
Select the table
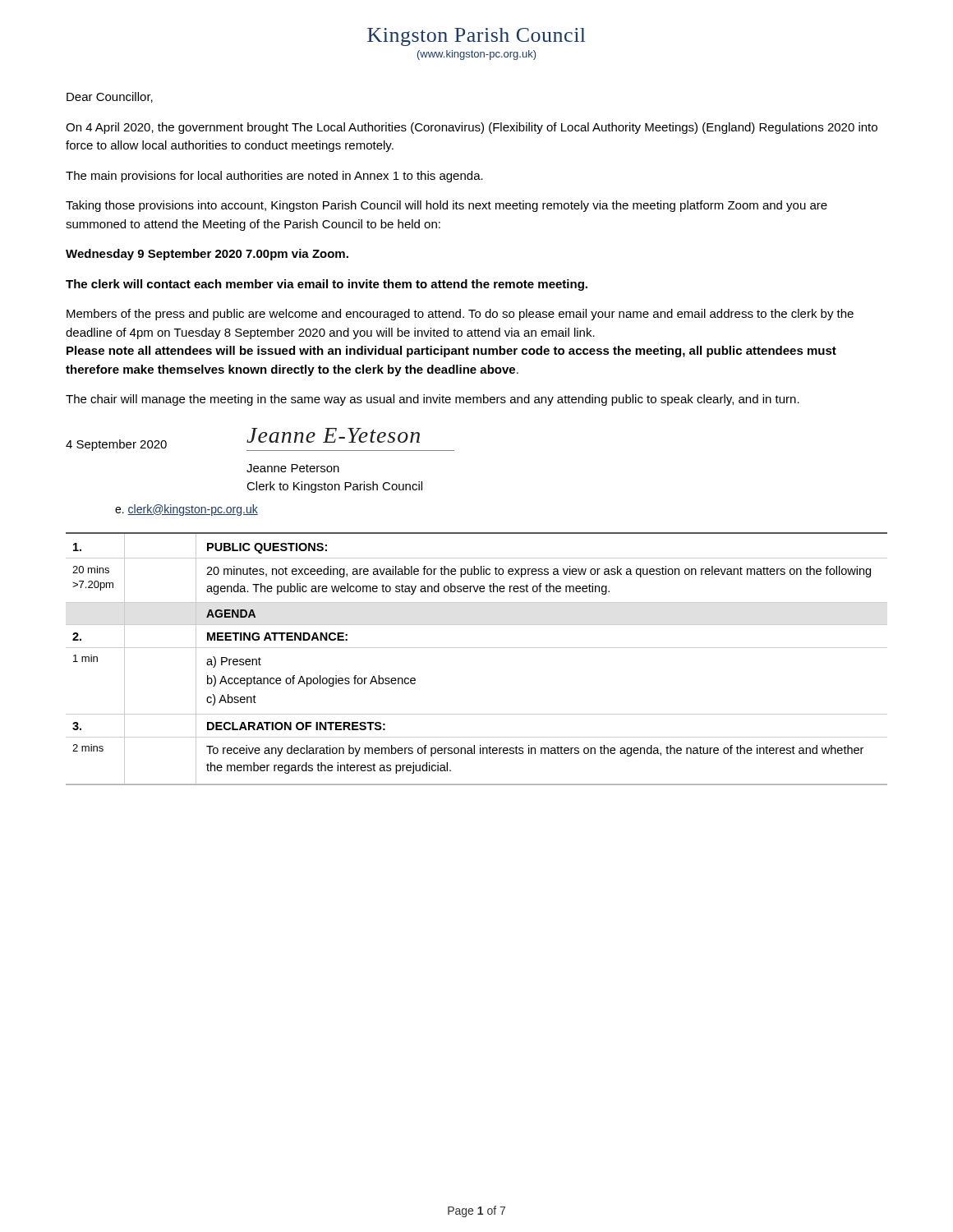[476, 659]
